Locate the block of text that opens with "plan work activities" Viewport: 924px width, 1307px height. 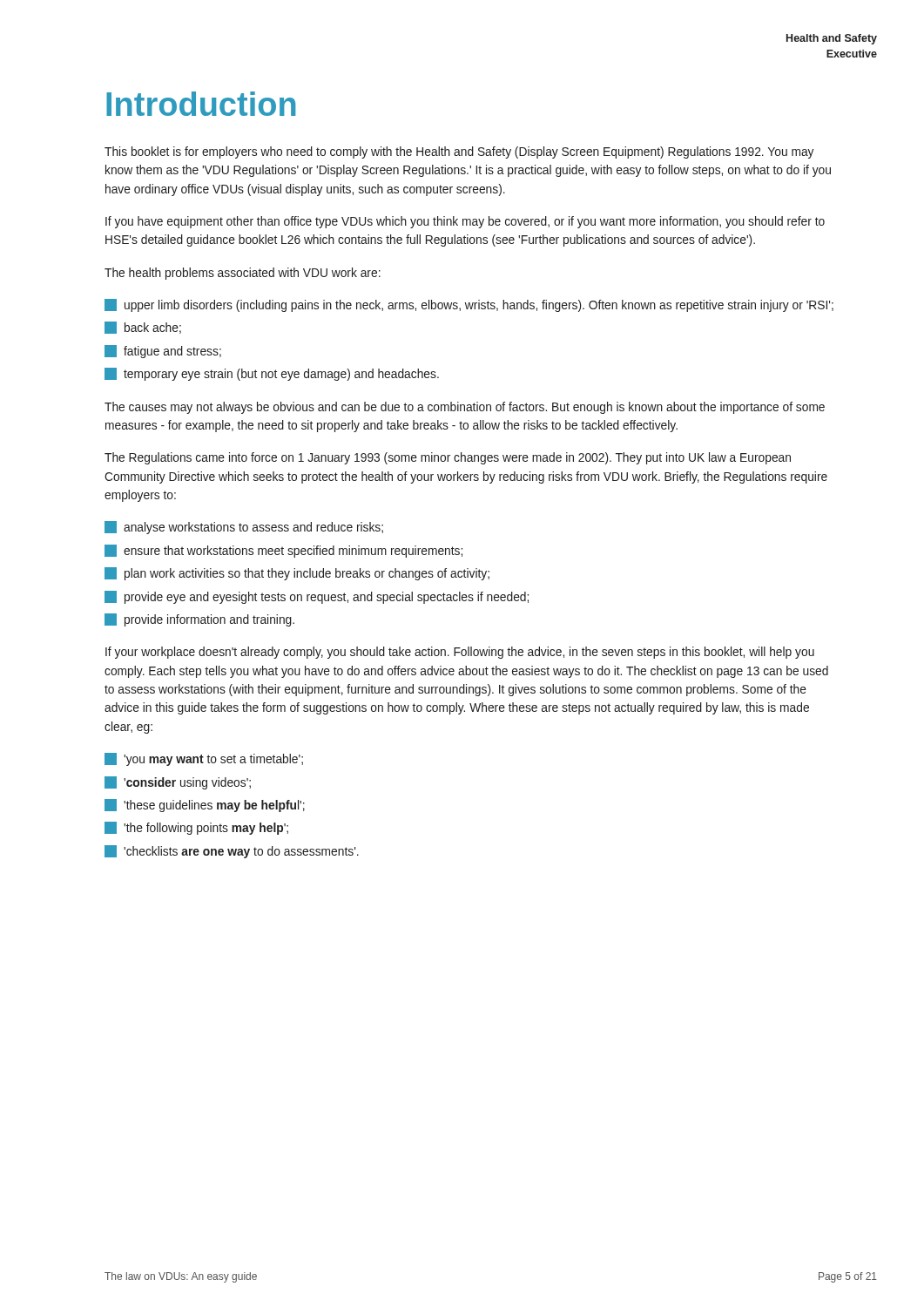tap(471, 574)
